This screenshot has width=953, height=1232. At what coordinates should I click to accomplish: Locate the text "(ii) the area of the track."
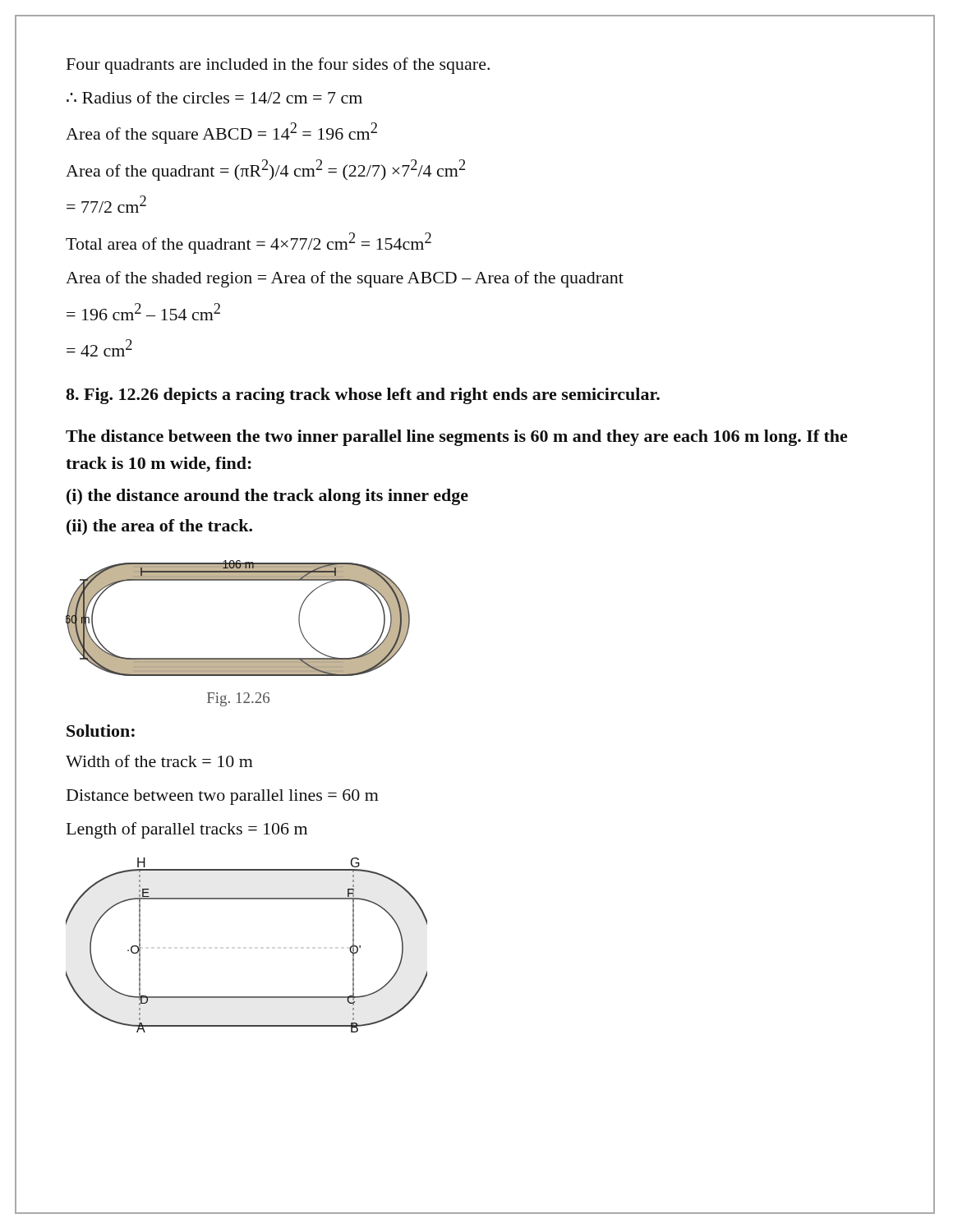159,525
